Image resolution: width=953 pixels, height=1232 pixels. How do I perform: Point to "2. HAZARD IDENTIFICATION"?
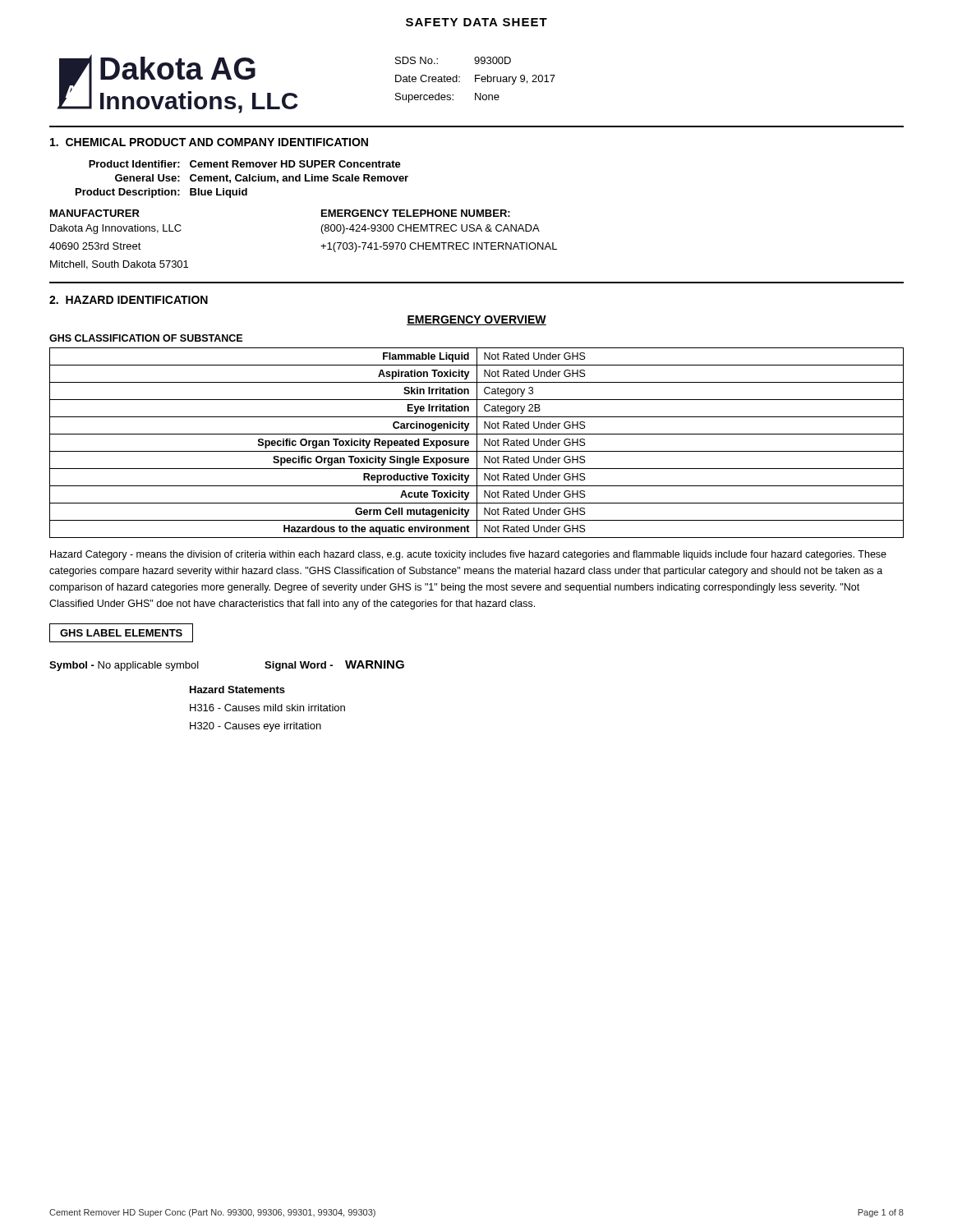coord(129,300)
